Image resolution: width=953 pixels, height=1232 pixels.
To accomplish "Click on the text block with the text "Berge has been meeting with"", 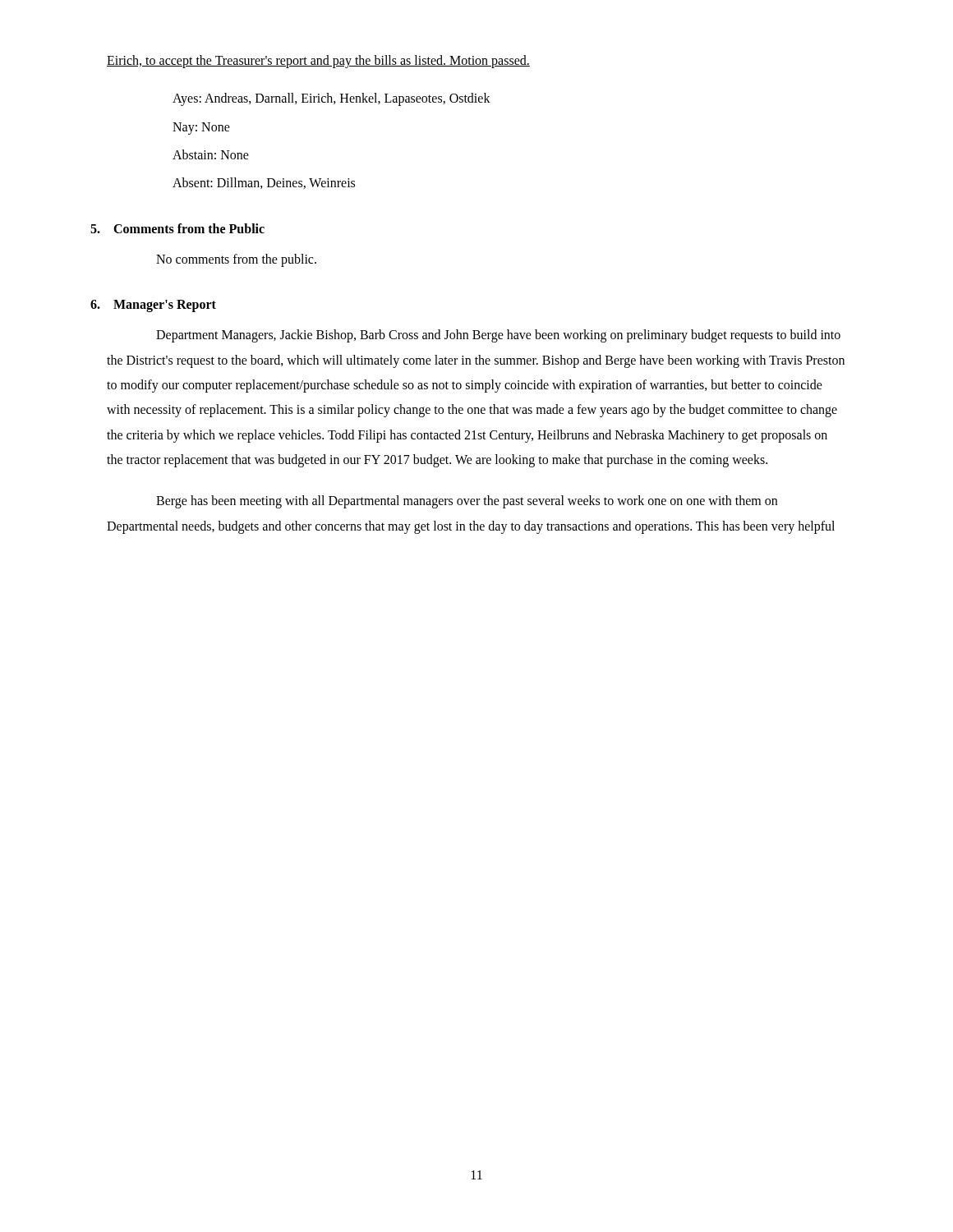I will [x=471, y=513].
